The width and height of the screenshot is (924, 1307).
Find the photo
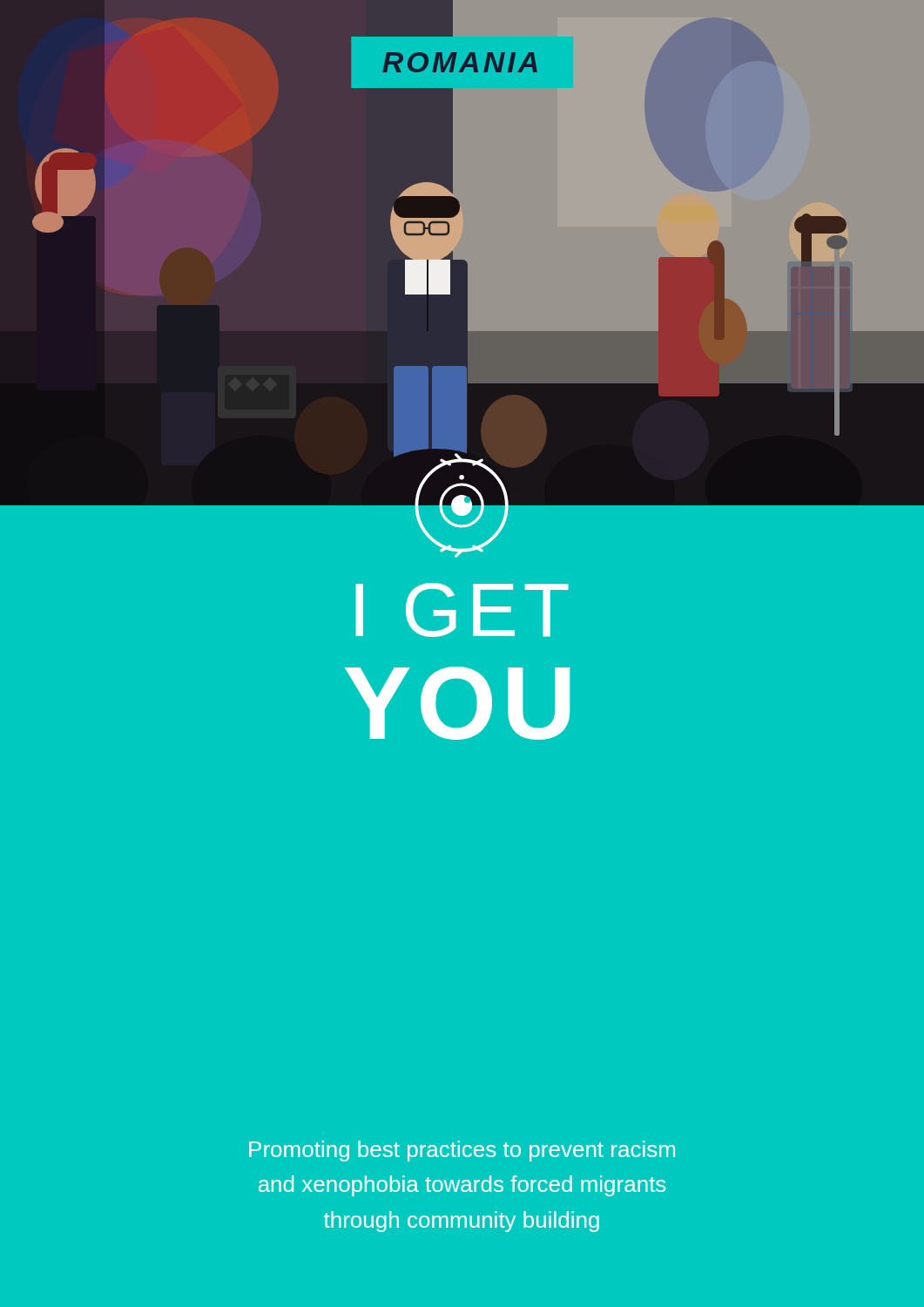(462, 253)
